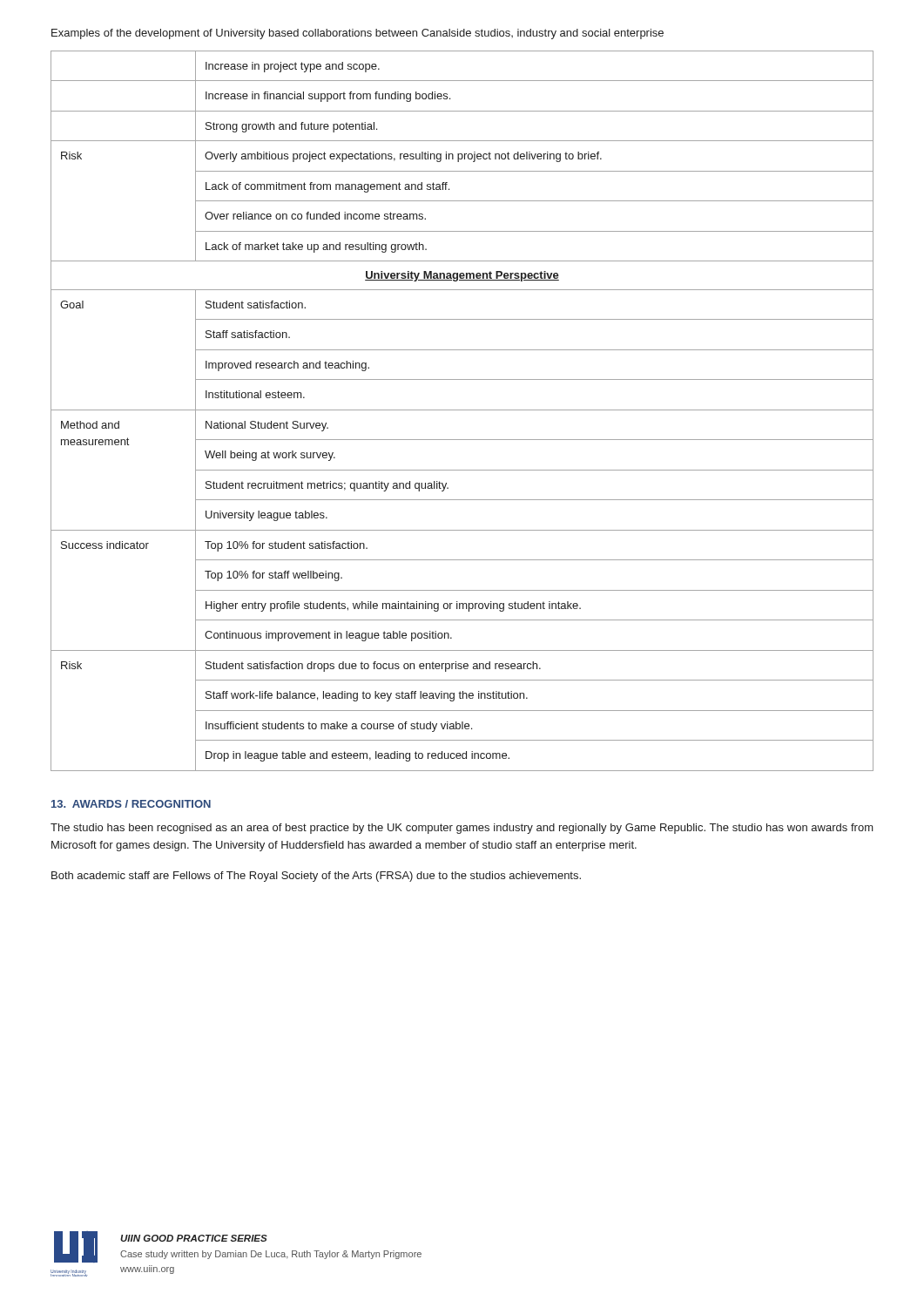Screen dimensions: 1307x924
Task: Point to the text block starting "Both academic staff are Fellows of The Royal"
Action: 316,875
